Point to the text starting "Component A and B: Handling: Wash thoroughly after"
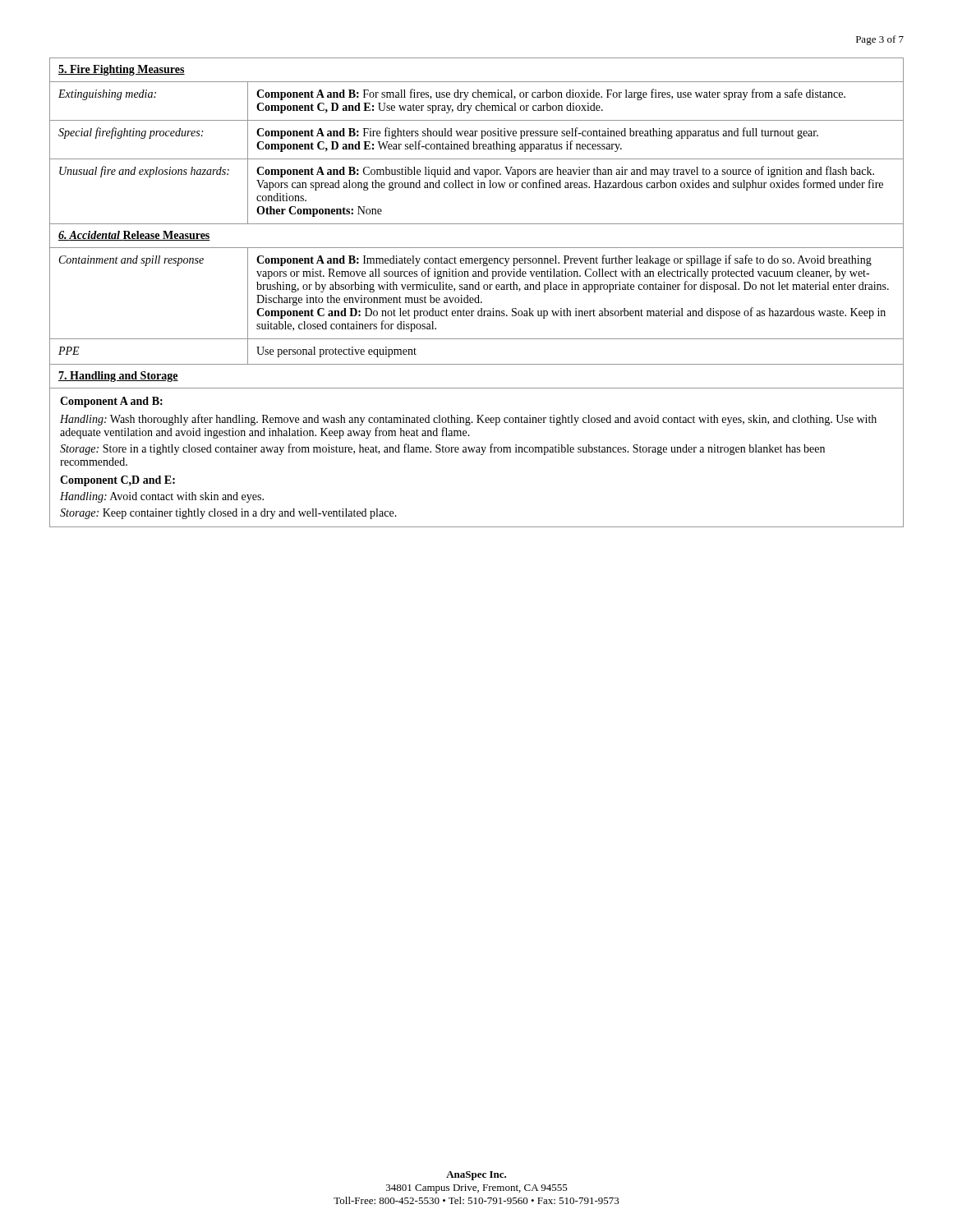 tap(476, 458)
